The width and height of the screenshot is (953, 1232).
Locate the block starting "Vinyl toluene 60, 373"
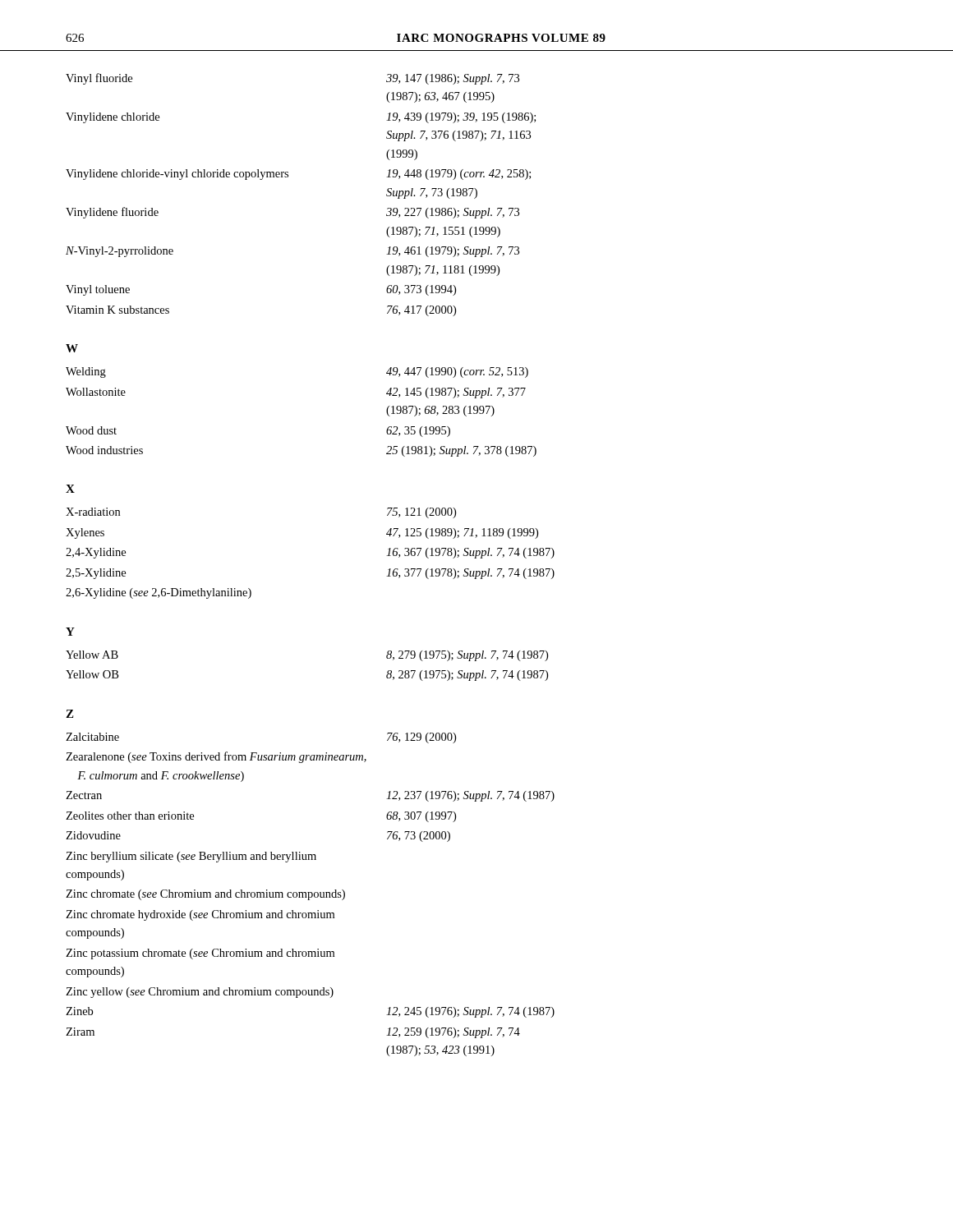click(x=104, y=290)
